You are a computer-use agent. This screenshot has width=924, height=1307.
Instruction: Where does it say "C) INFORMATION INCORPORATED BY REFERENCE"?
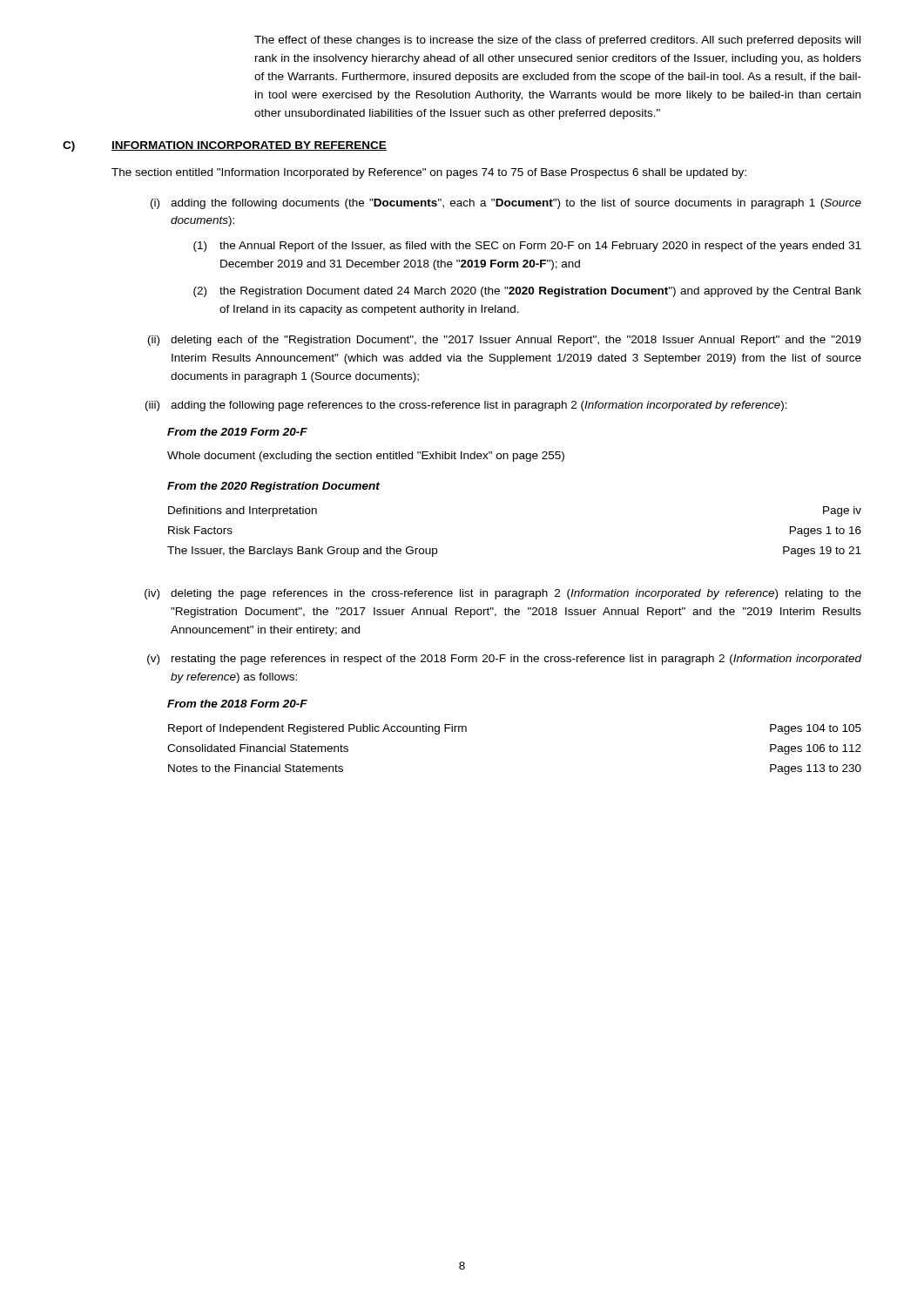pyautogui.click(x=225, y=145)
